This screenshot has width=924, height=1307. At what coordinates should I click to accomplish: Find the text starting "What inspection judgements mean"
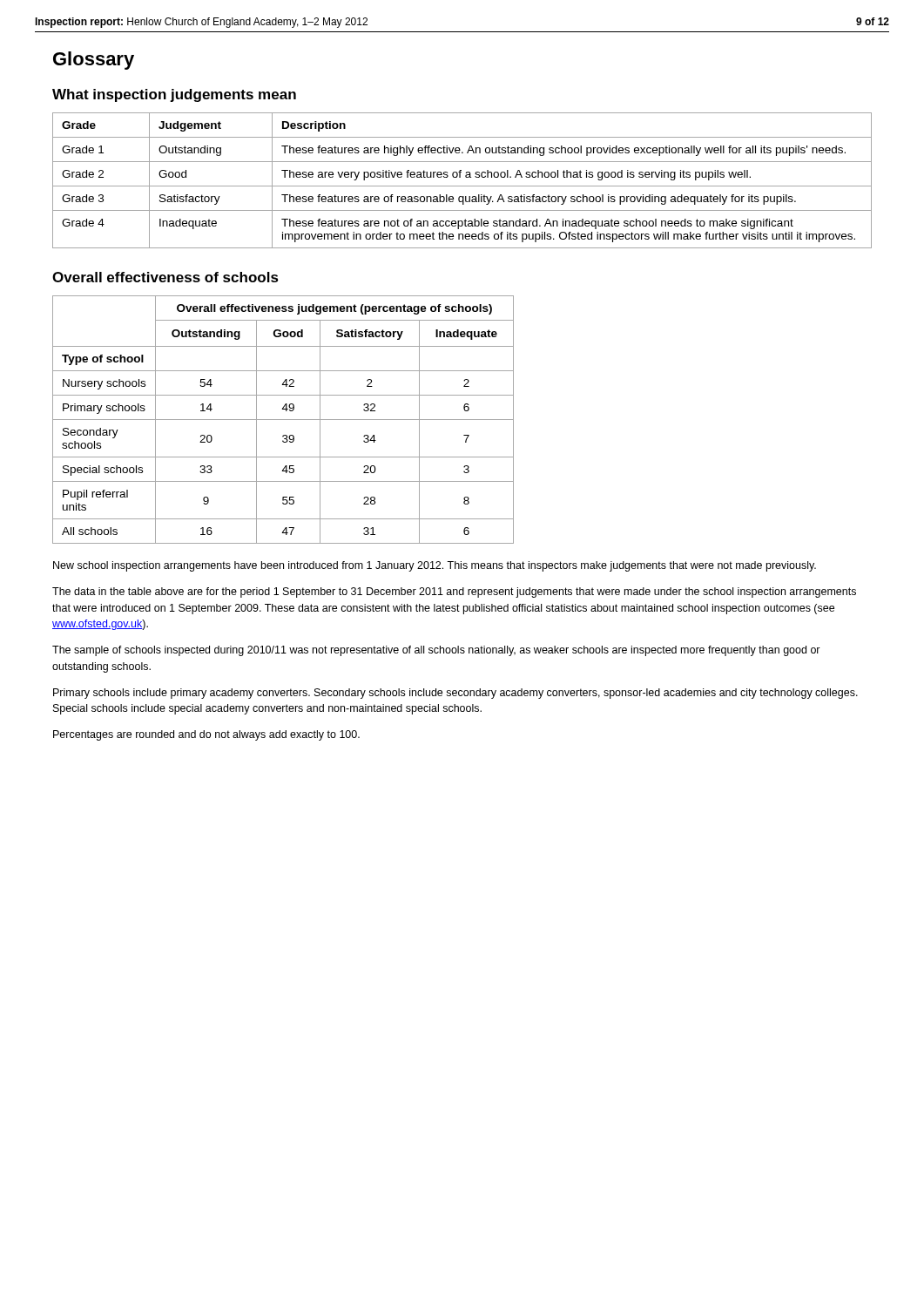(174, 95)
